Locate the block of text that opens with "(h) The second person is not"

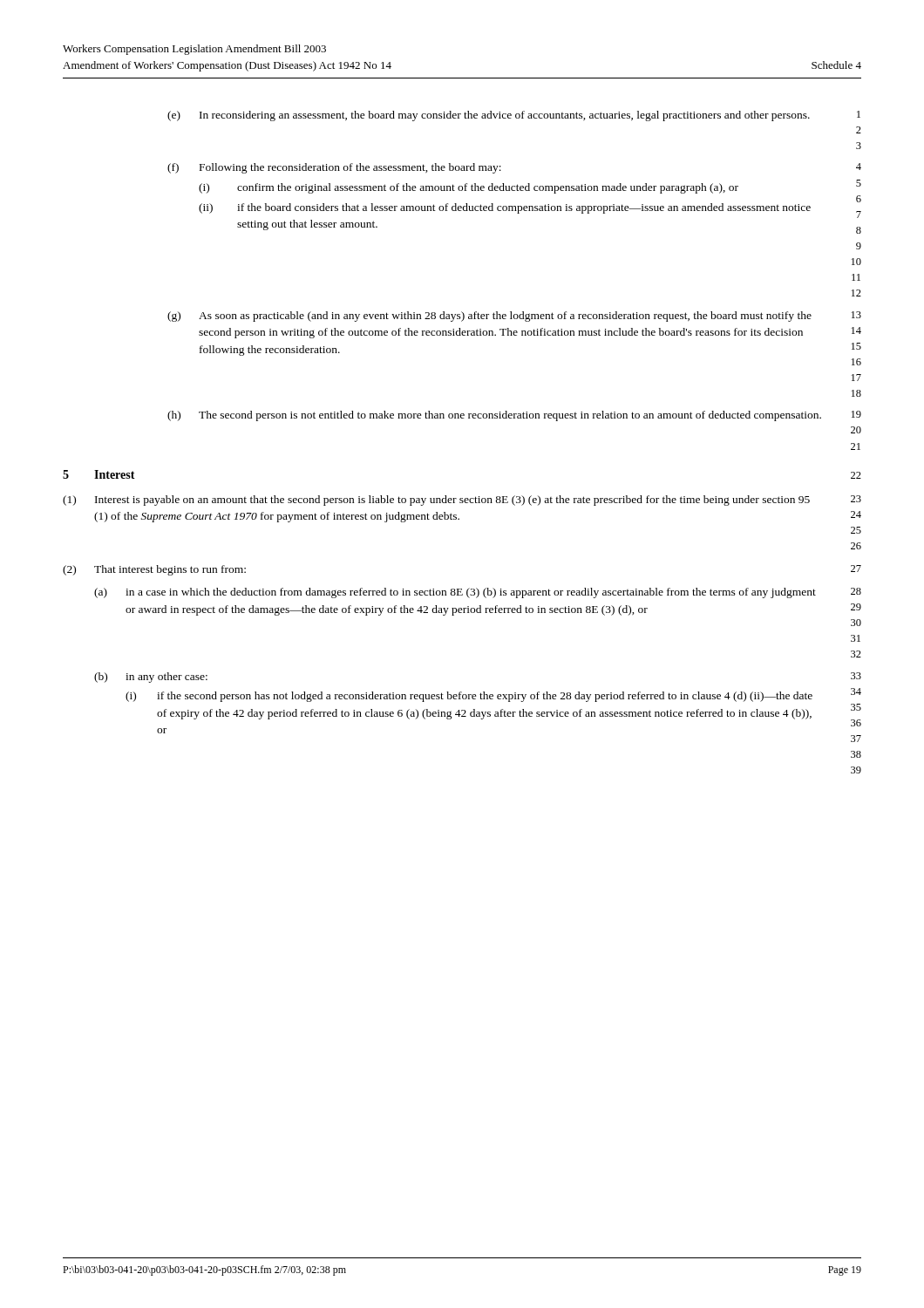[x=514, y=416]
